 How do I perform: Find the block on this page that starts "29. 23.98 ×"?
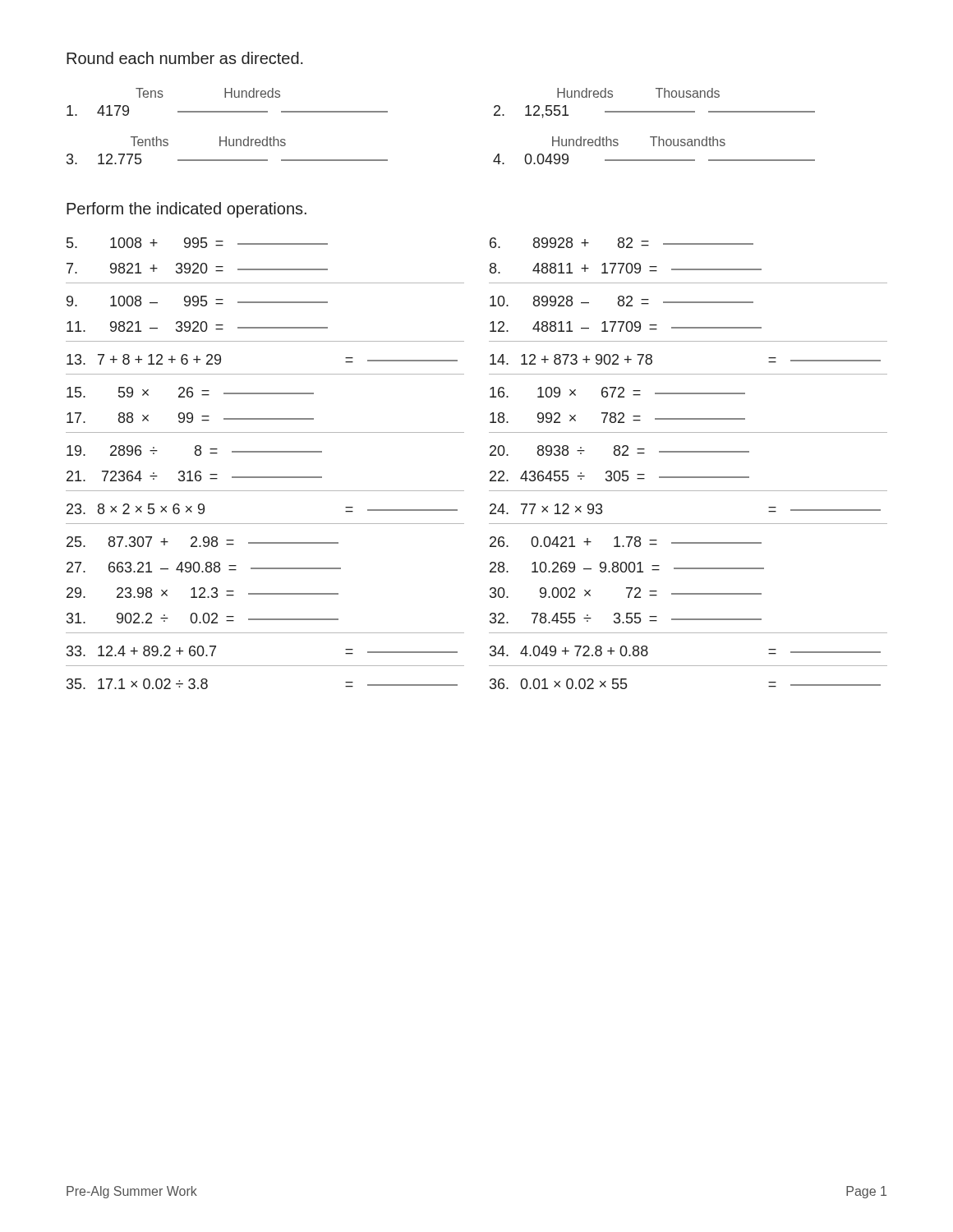202,593
